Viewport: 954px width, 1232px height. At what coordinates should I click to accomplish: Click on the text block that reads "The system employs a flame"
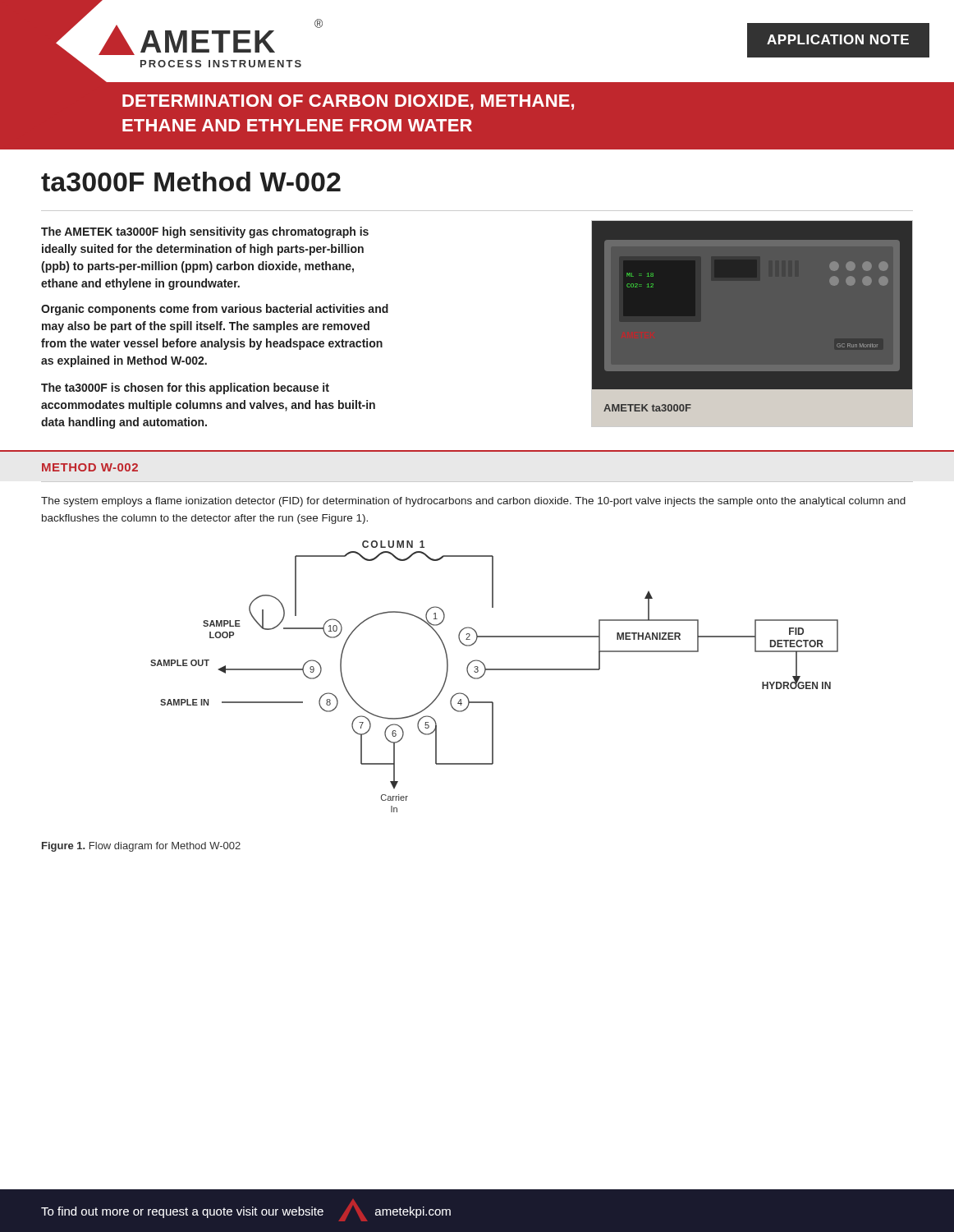tap(473, 509)
